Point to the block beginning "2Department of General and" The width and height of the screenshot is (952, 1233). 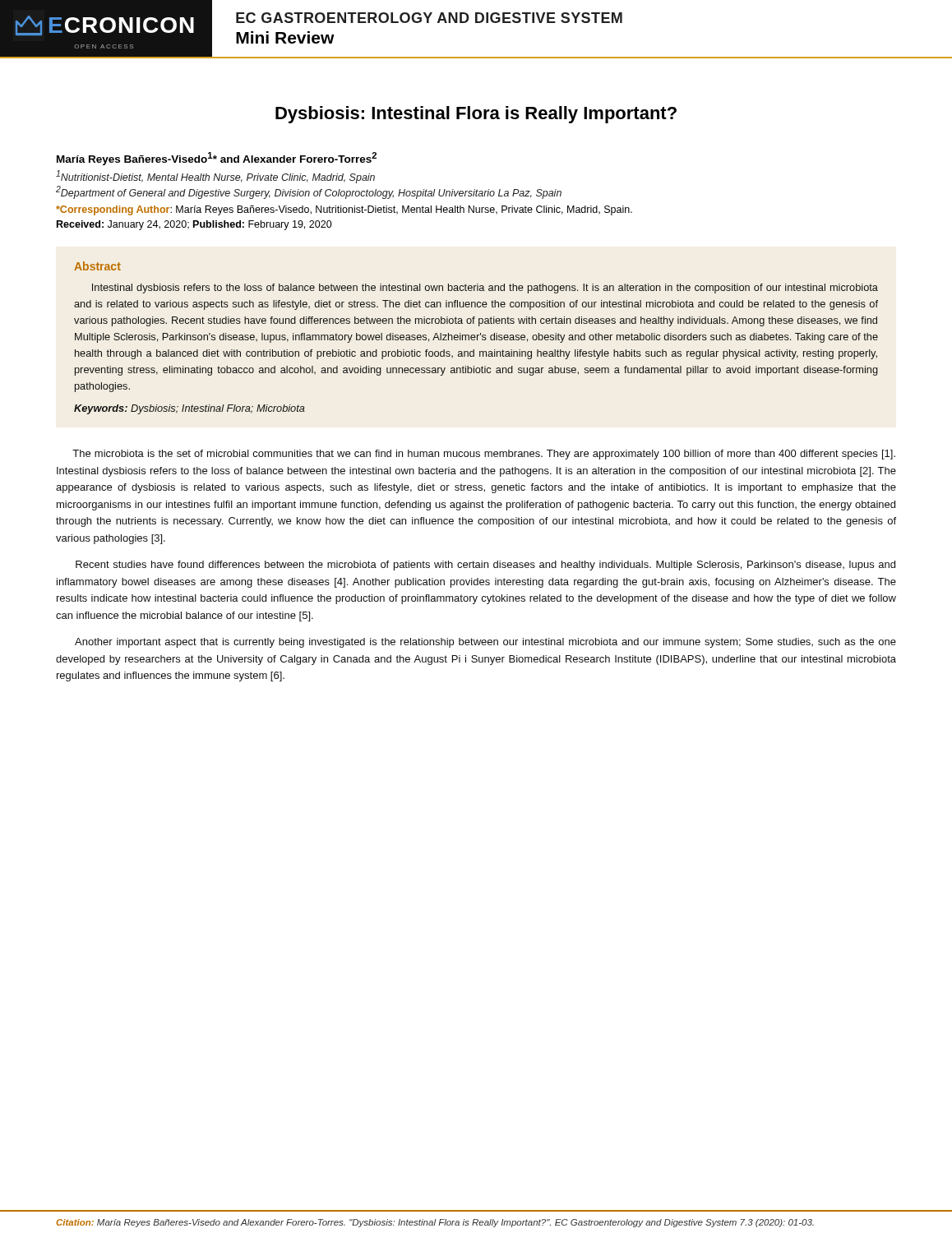[x=309, y=192]
